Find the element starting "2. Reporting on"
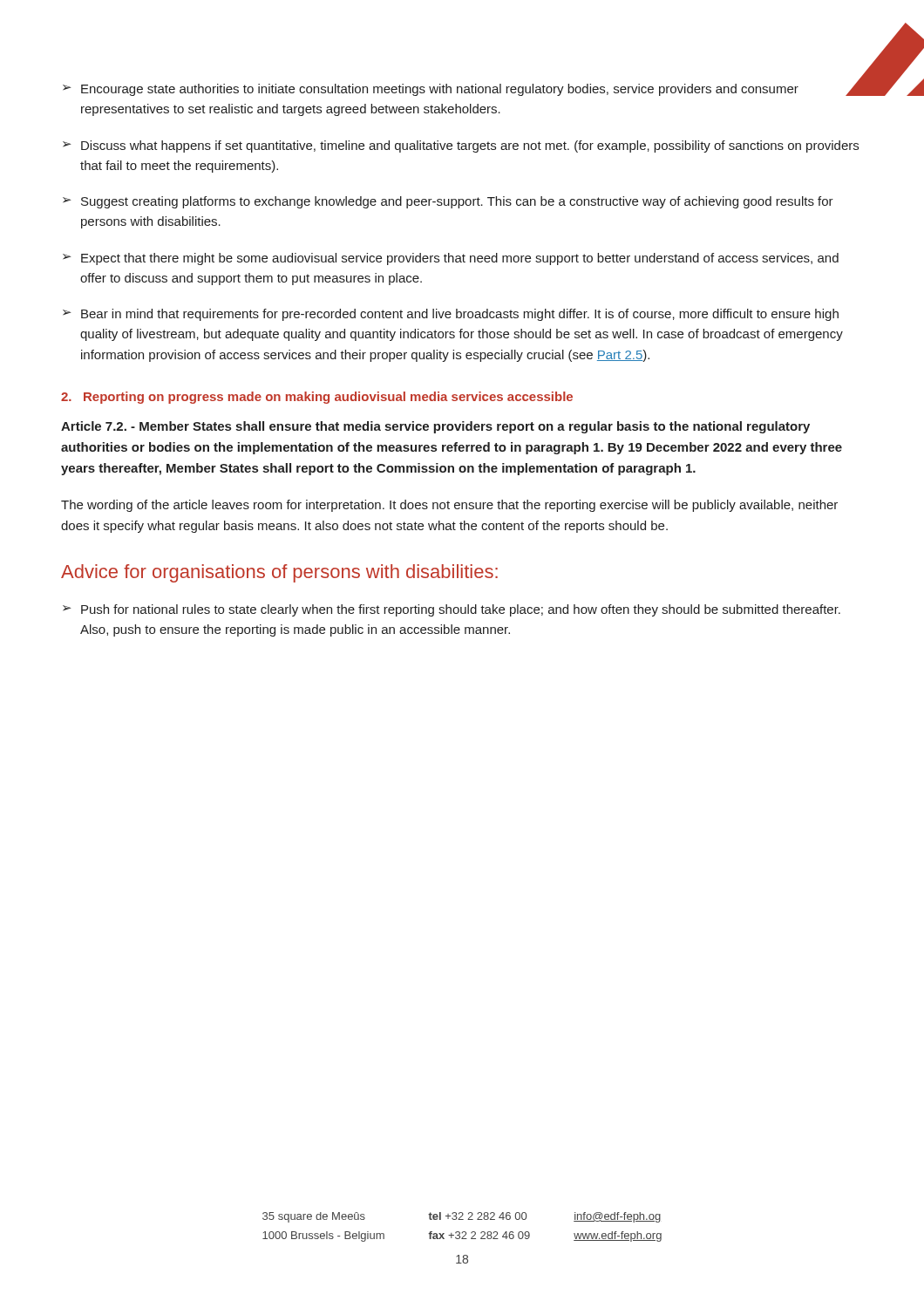This screenshot has height=1308, width=924. (x=317, y=396)
